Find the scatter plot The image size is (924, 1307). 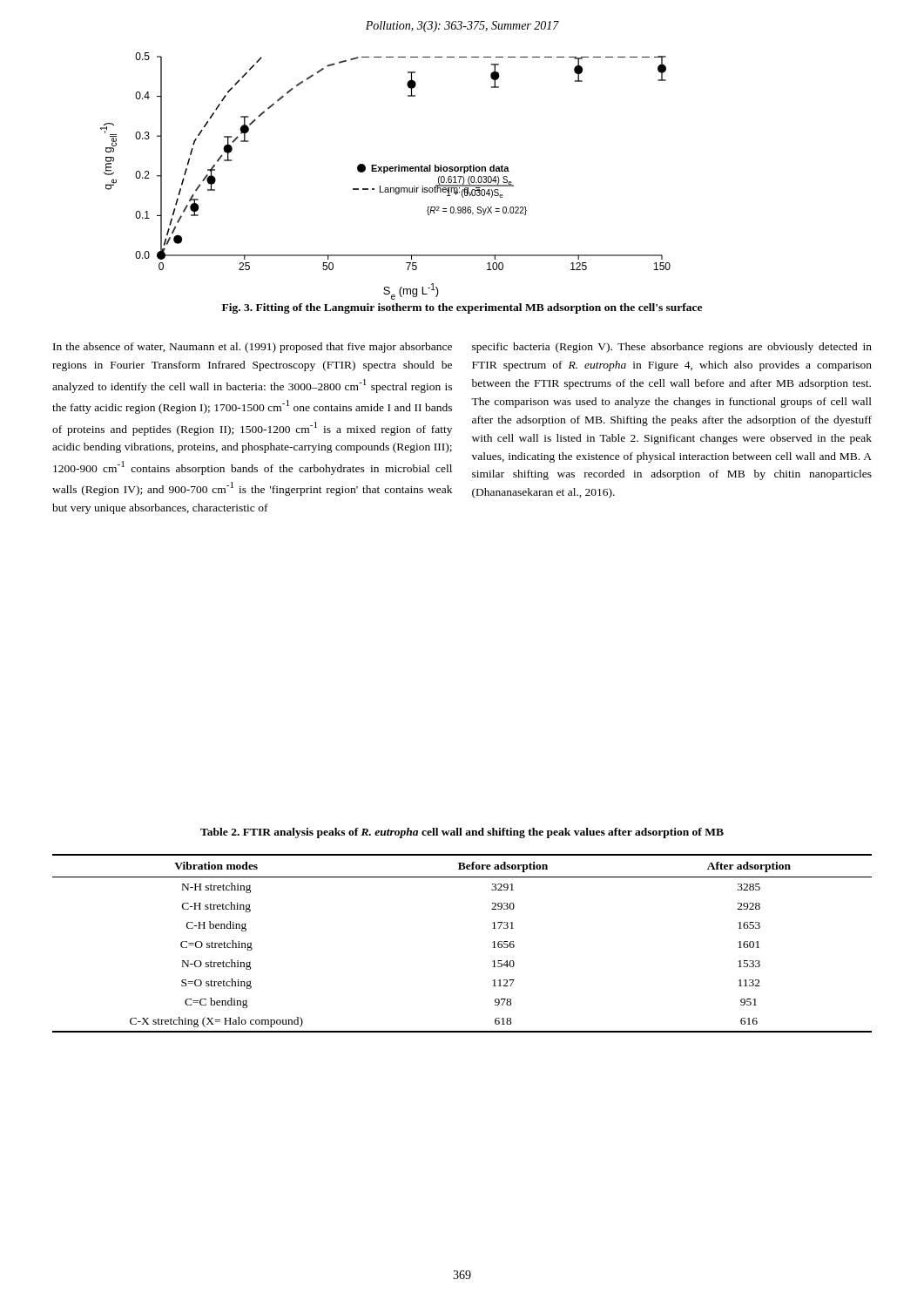[x=388, y=172]
